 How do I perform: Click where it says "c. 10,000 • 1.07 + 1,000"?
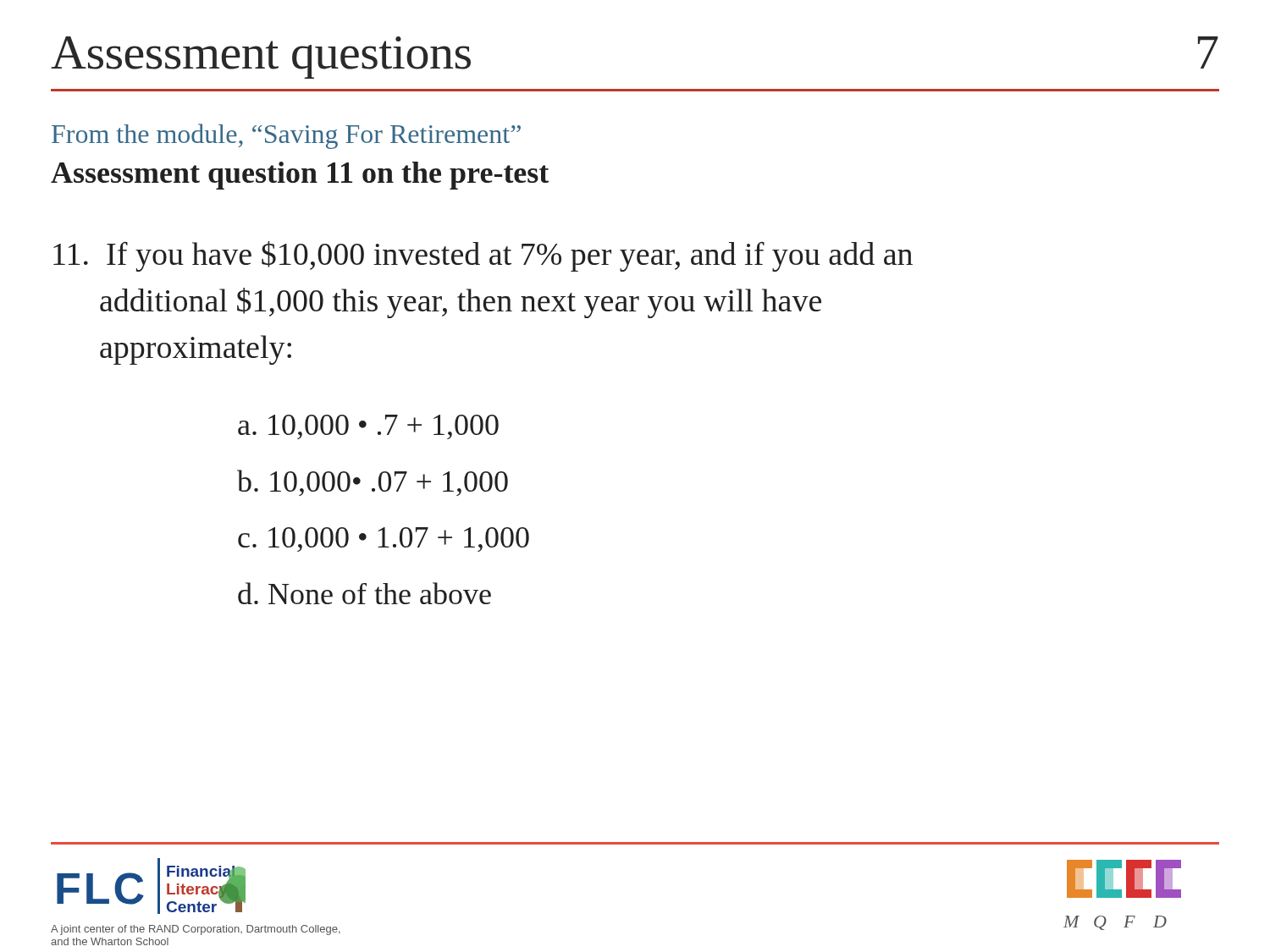(x=384, y=538)
